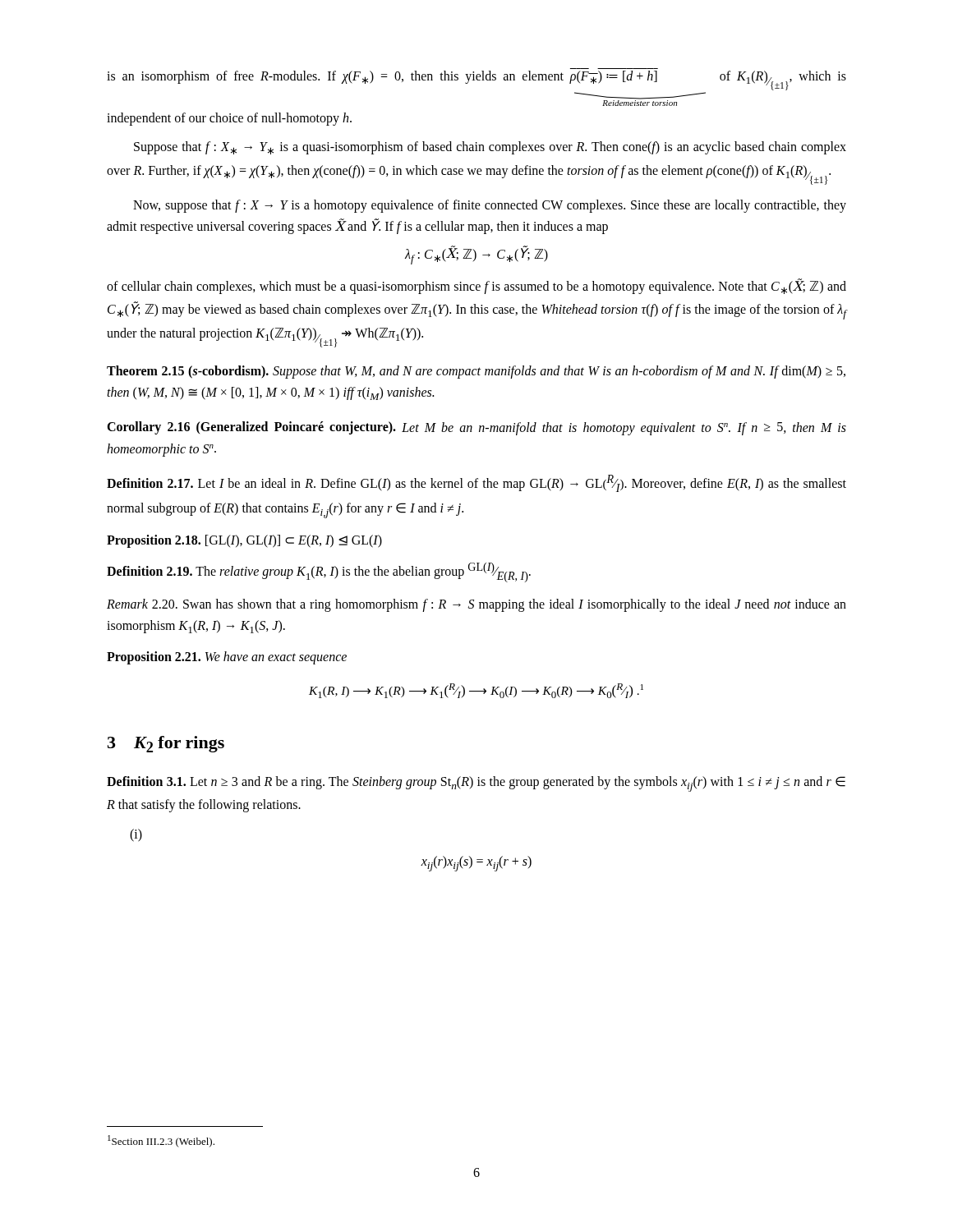Point to "xij(r)xij(s) = xij(r + s)"

(476, 863)
